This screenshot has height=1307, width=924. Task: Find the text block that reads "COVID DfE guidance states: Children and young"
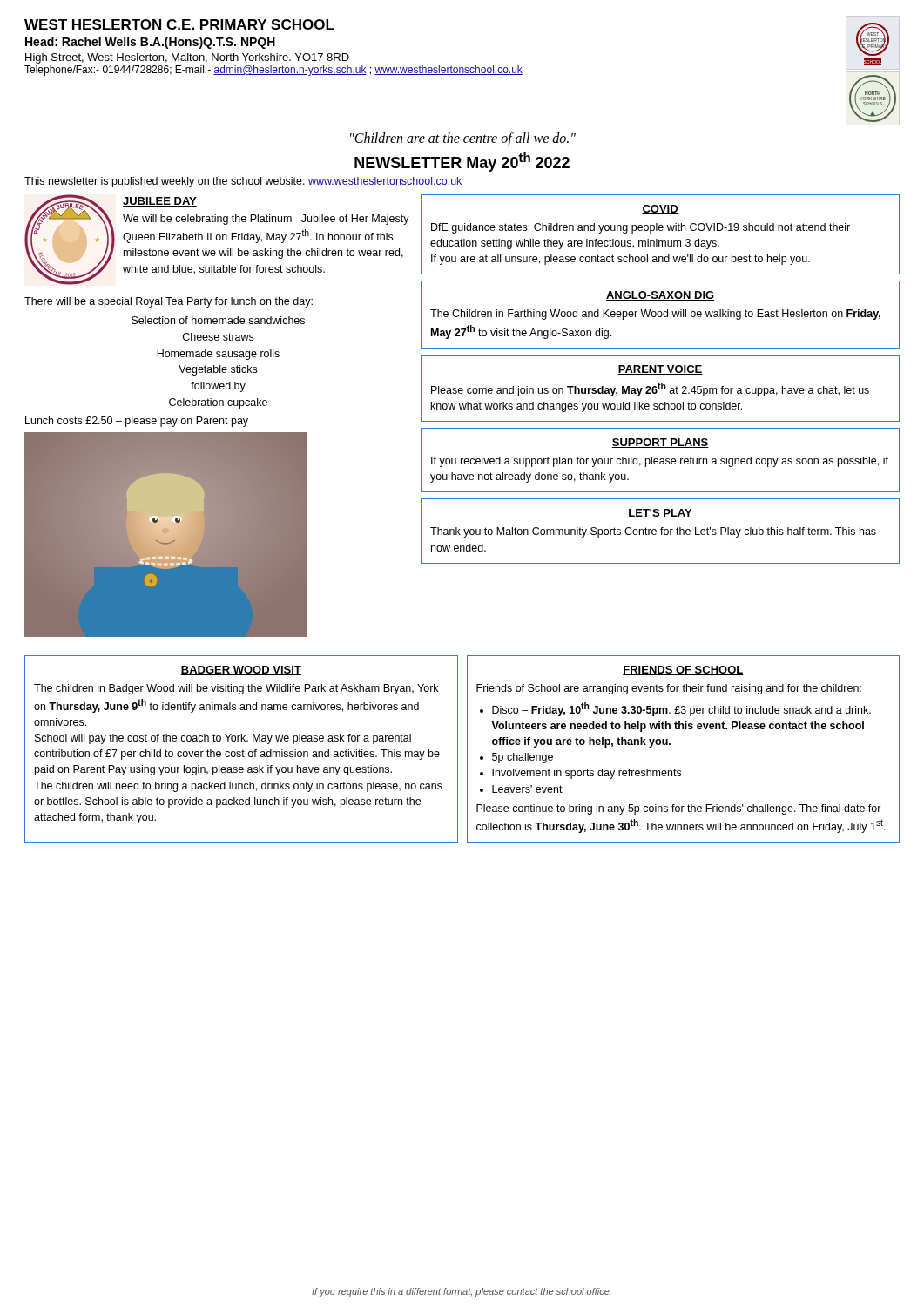click(x=660, y=235)
